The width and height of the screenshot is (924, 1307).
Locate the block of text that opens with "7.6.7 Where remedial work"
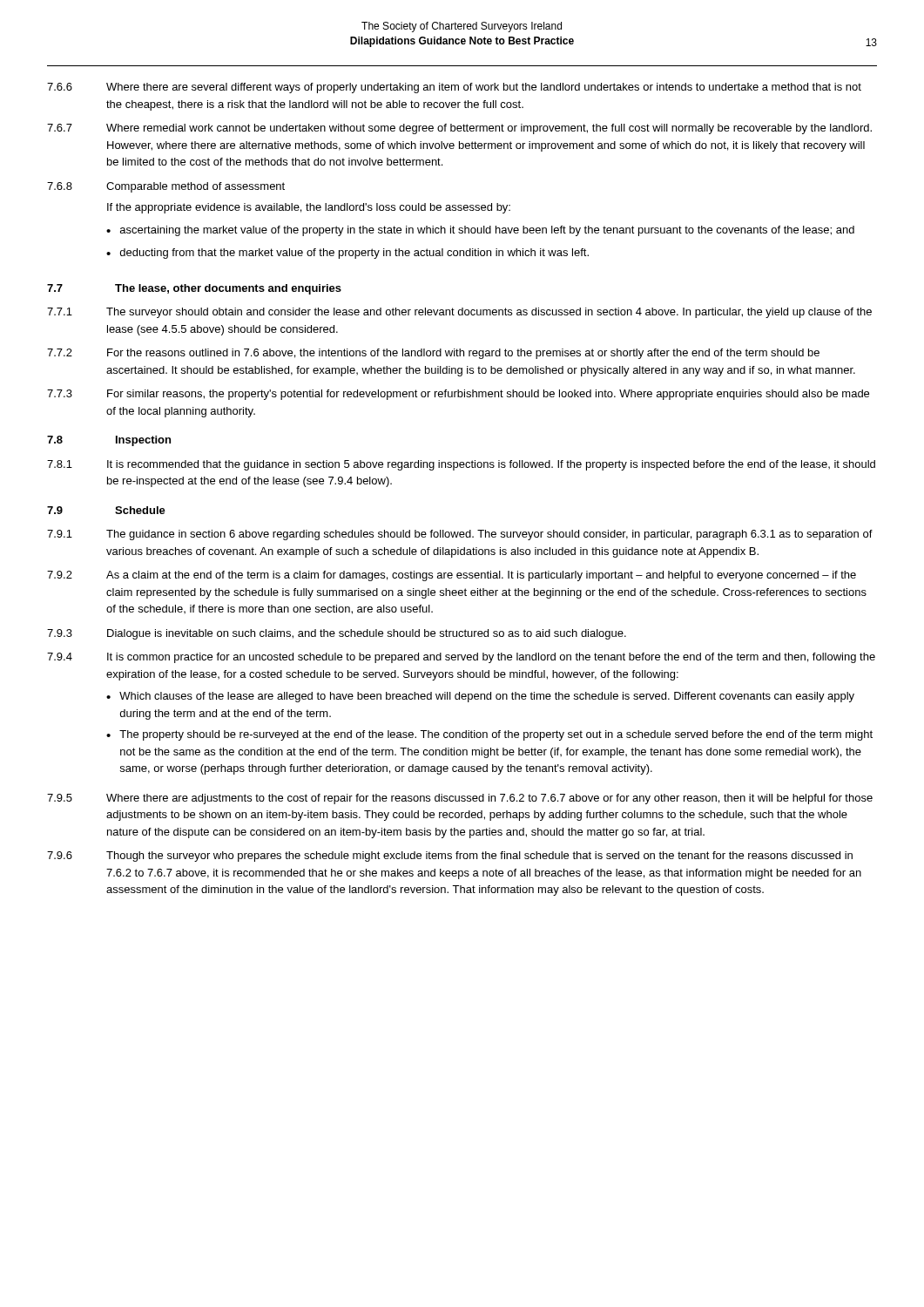(462, 145)
